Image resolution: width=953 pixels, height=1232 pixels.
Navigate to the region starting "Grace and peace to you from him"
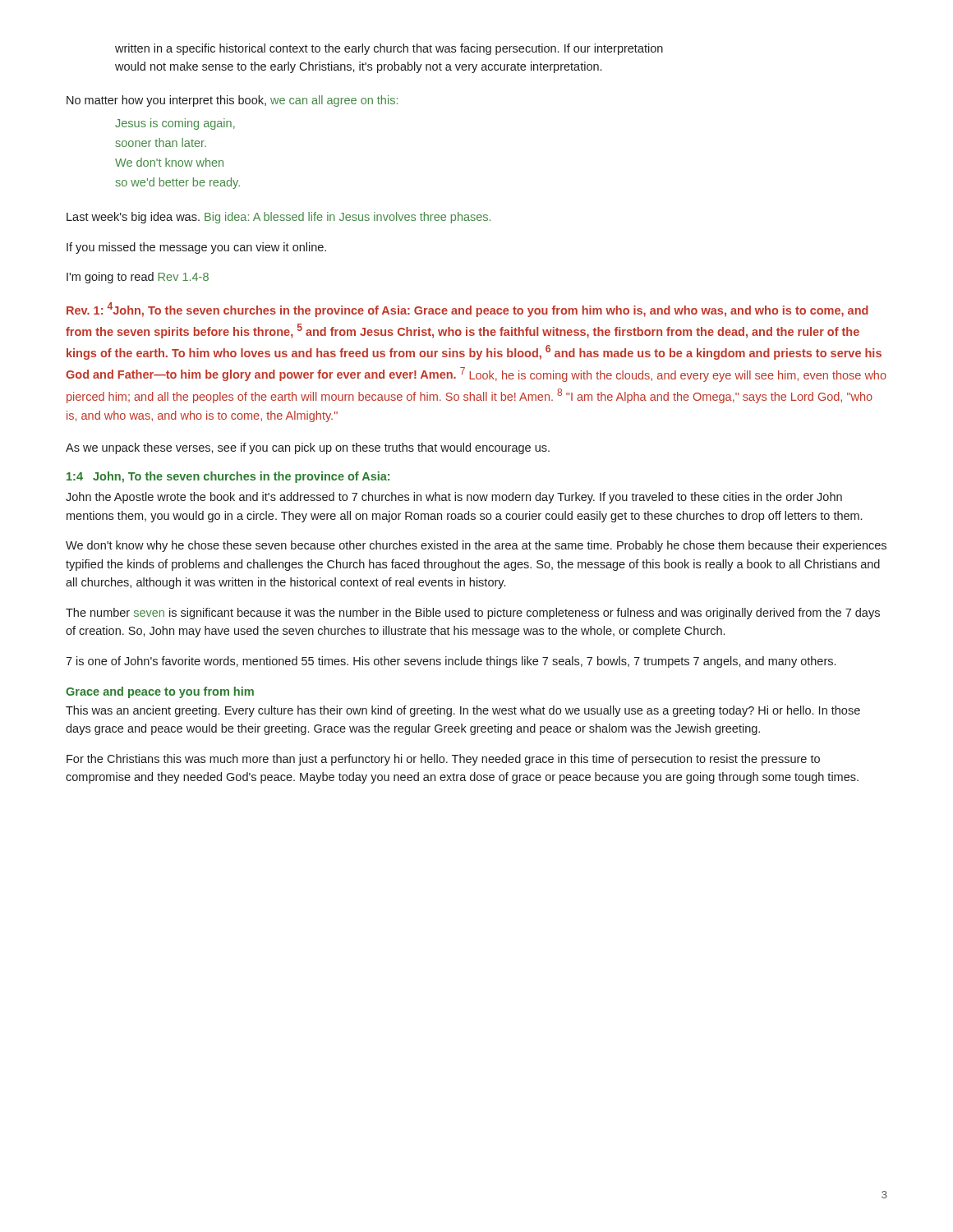click(x=160, y=692)
